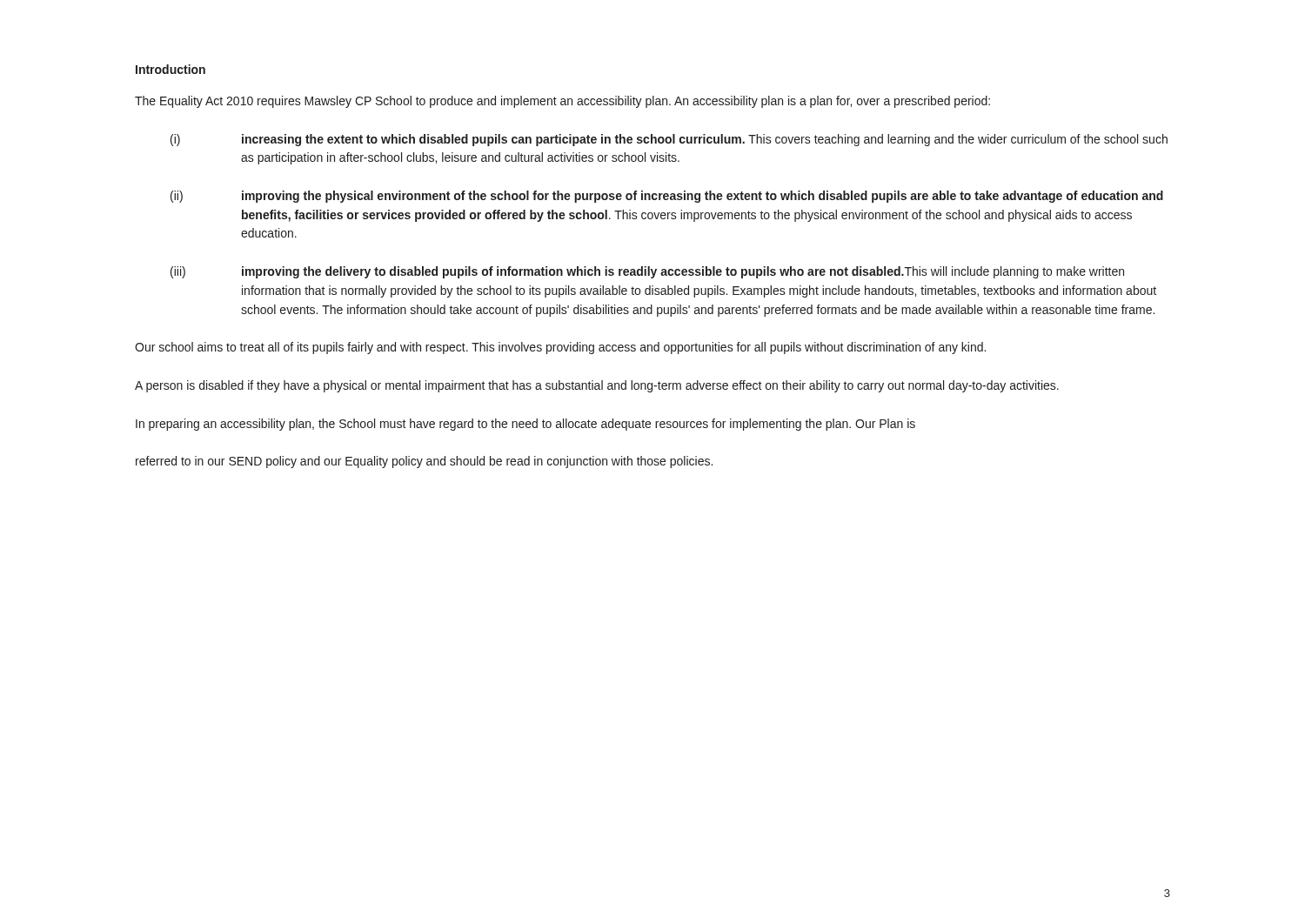Viewport: 1305px width, 924px height.
Task: Where is the passage that starts "In preparing an"?
Action: [525, 423]
